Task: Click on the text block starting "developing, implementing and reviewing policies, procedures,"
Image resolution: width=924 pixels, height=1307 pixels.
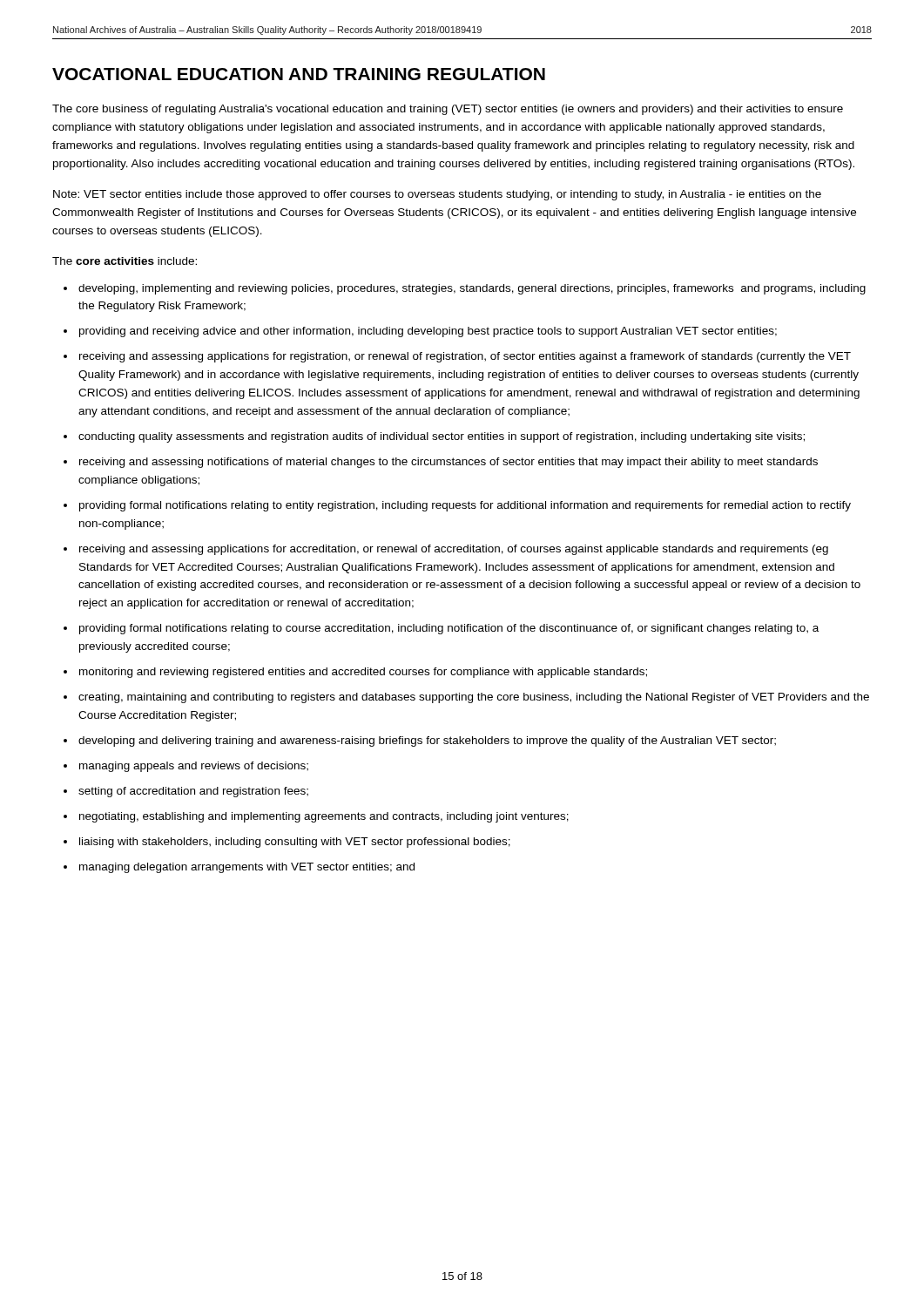Action: (472, 297)
